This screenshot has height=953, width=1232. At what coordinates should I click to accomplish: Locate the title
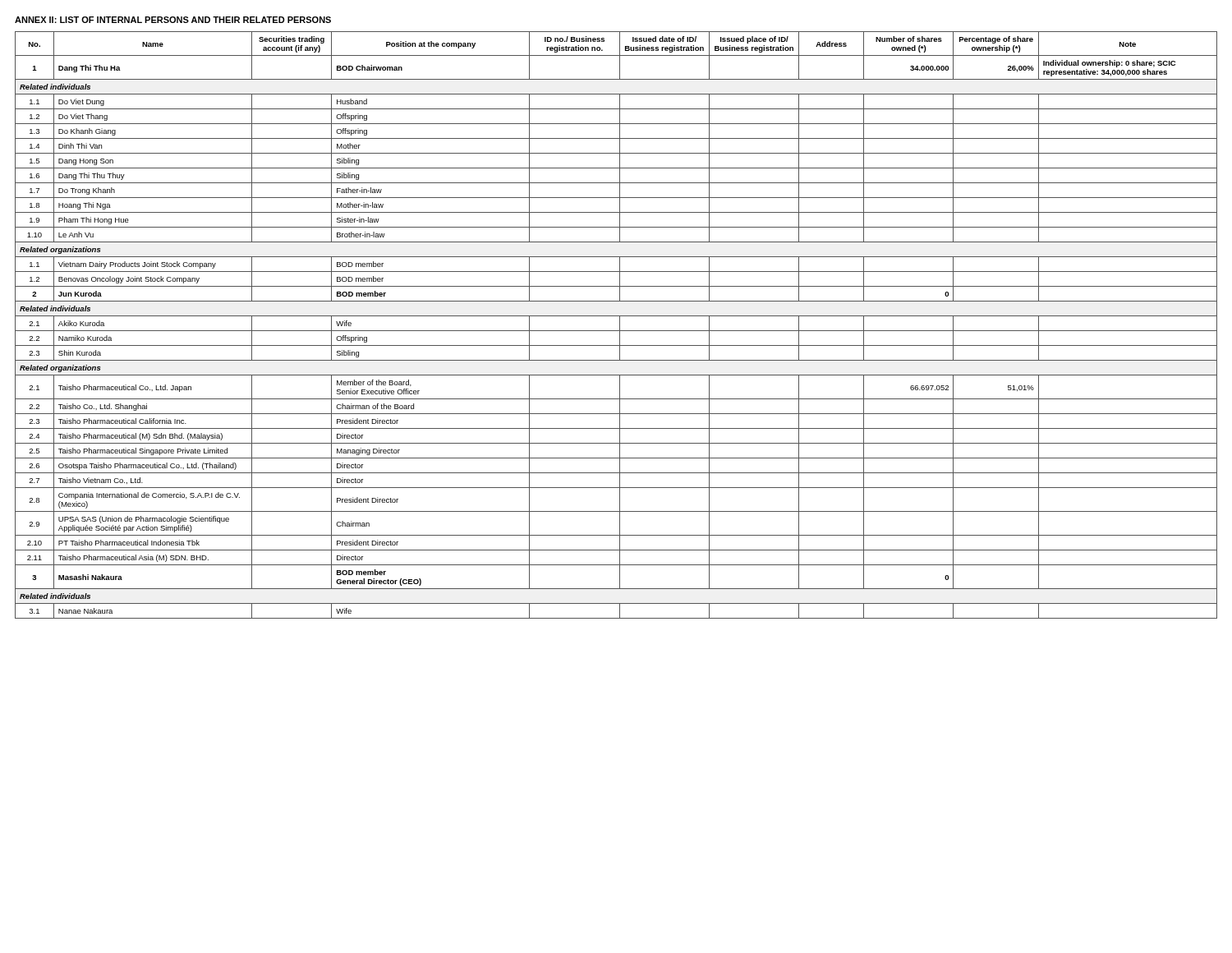(173, 20)
